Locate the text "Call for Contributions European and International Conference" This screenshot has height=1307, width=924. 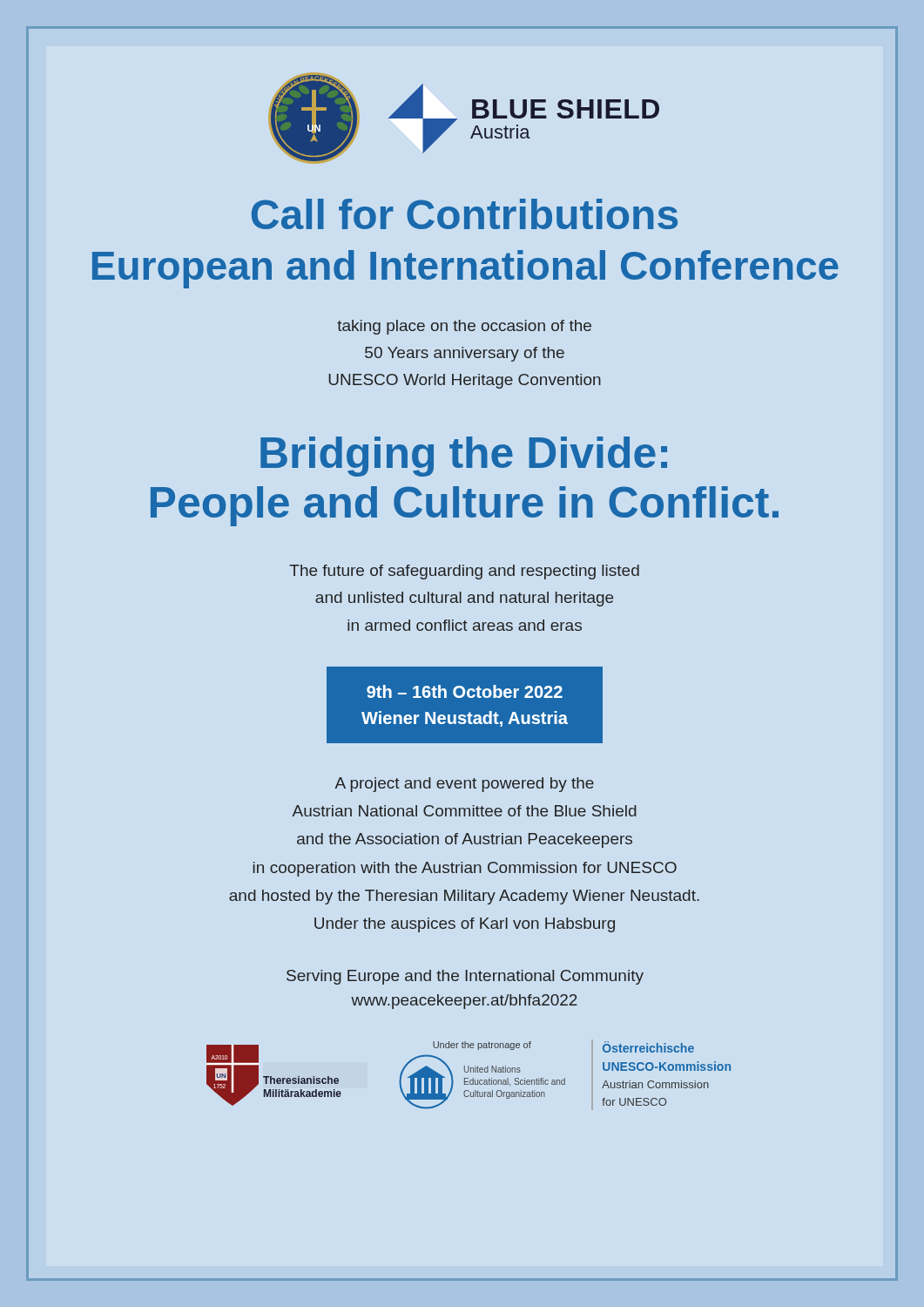point(465,240)
